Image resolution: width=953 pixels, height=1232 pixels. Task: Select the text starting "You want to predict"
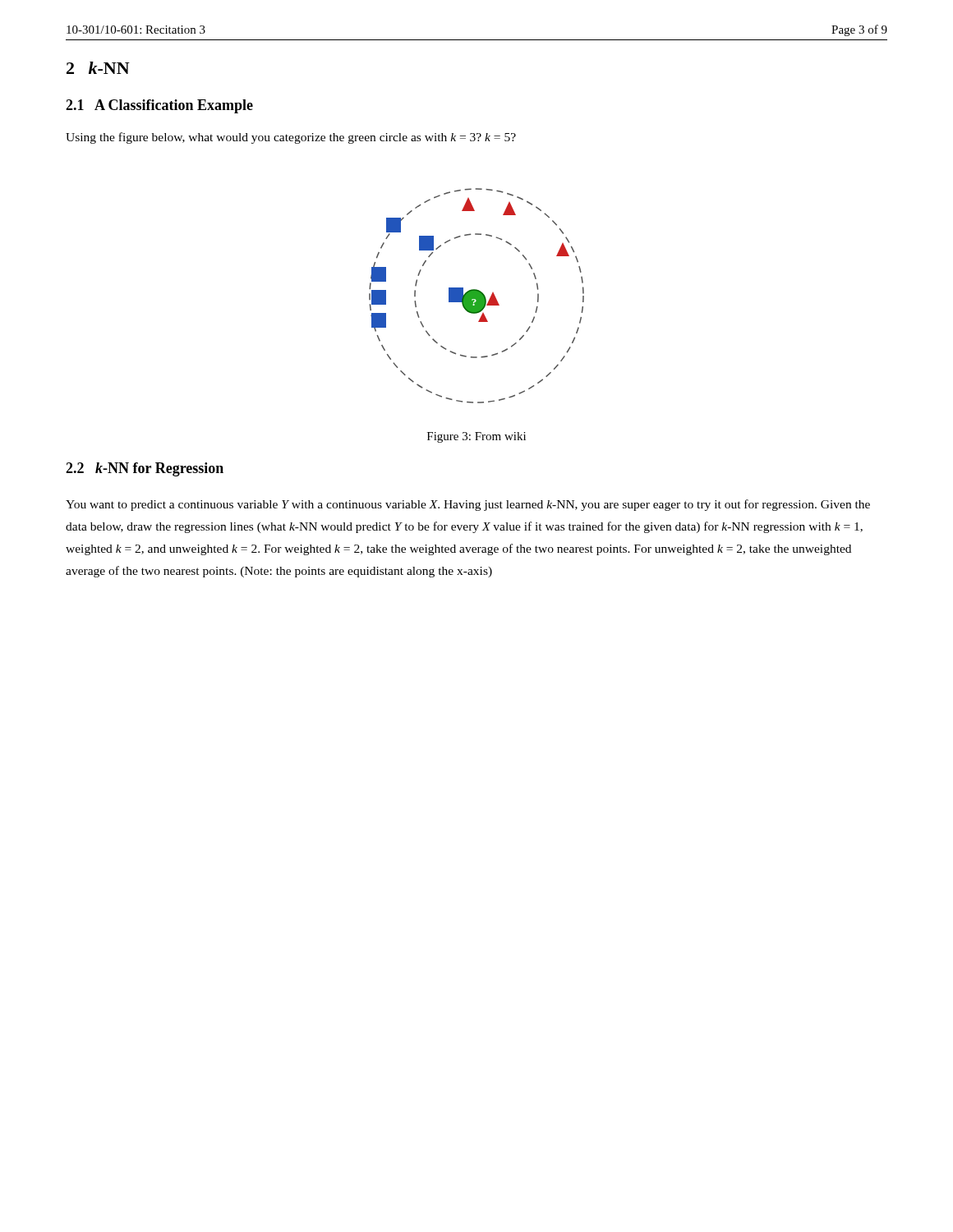[468, 537]
